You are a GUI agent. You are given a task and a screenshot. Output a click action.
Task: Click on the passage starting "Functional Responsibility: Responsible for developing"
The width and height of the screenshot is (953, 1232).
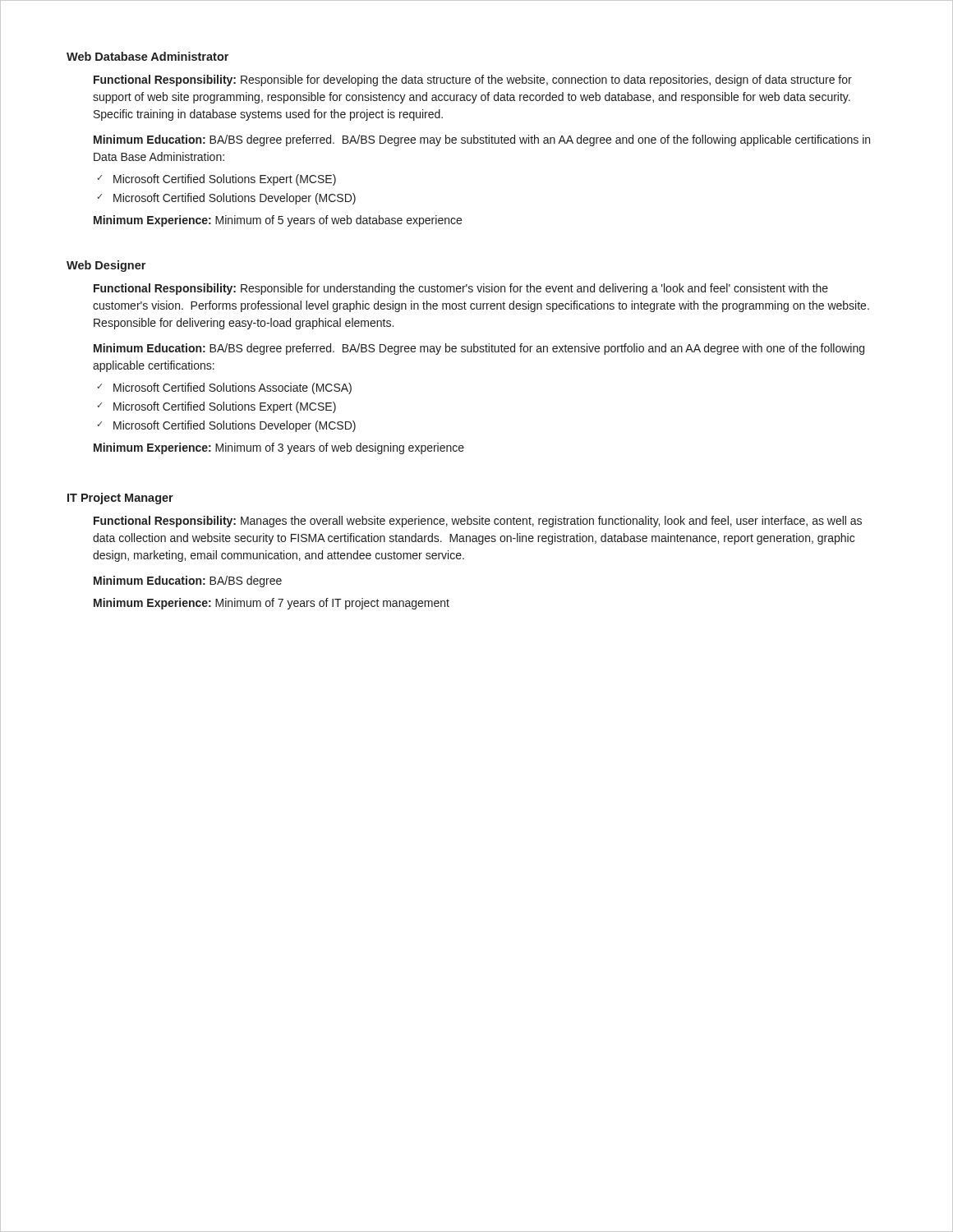pos(473,97)
